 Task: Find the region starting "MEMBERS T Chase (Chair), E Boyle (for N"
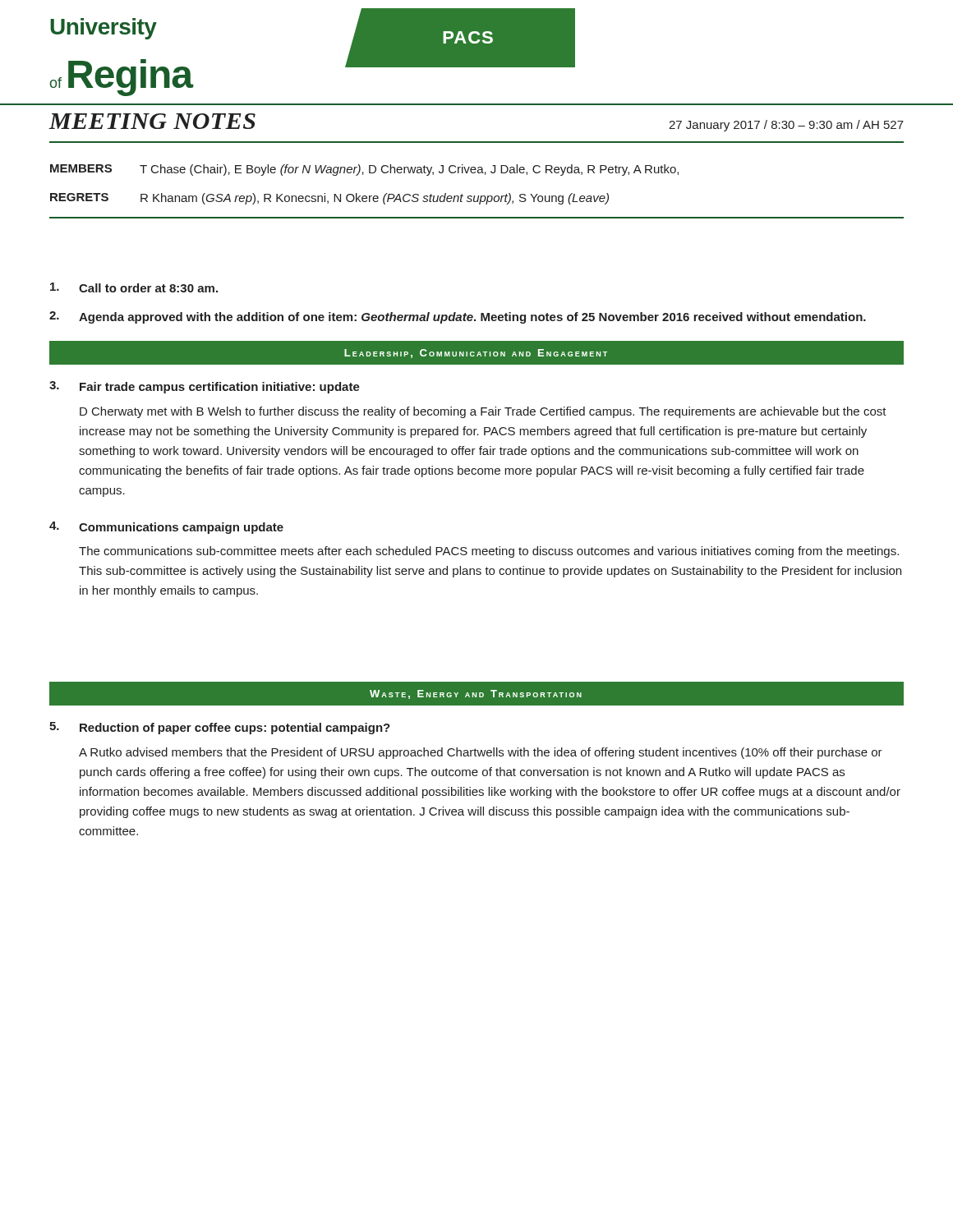click(476, 169)
